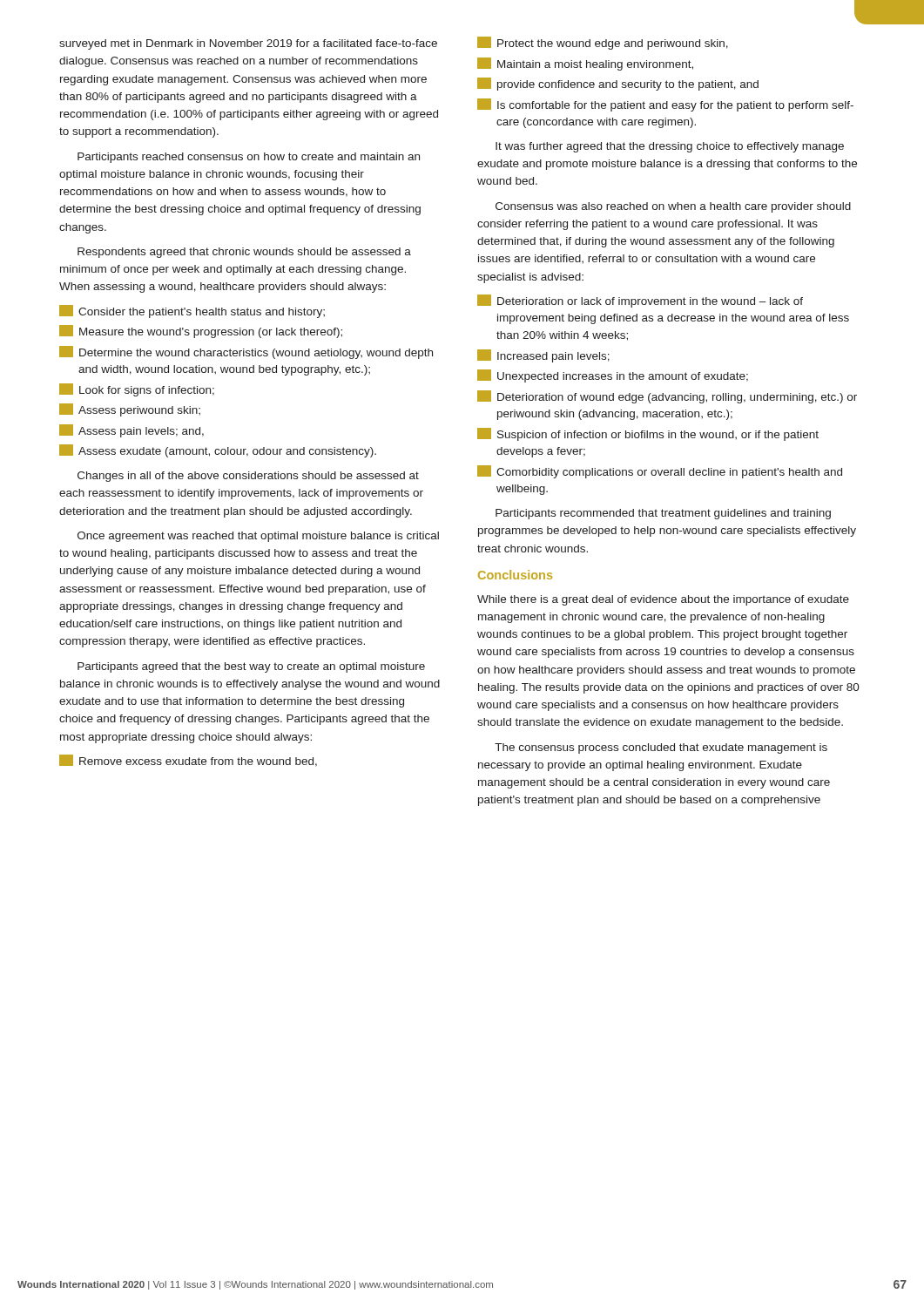
Task: Locate the region starting "Respondents agreed that chronic wounds should be assessed"
Action: pyautogui.click(x=250, y=269)
